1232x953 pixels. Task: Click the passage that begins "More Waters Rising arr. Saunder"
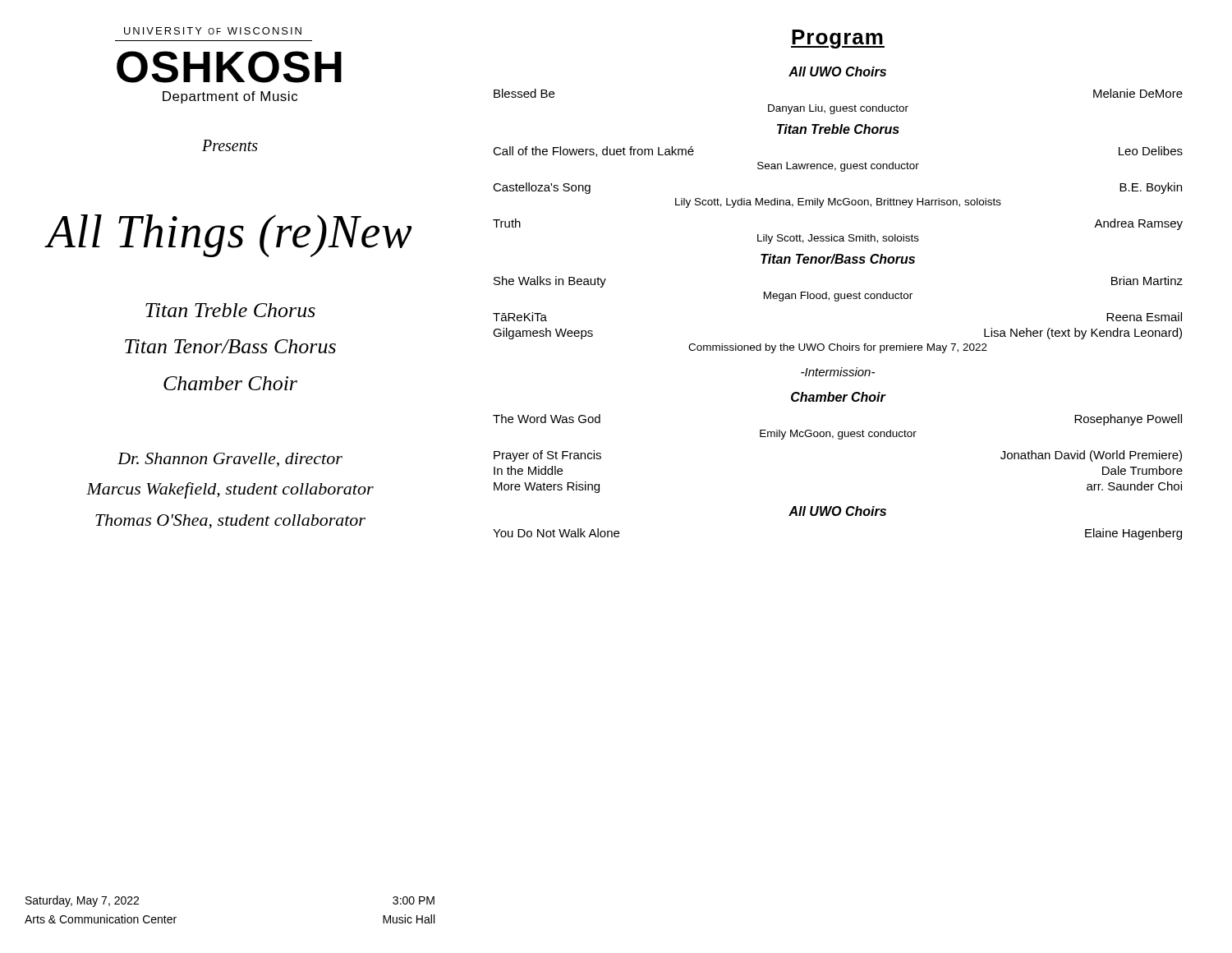(x=538, y=487)
